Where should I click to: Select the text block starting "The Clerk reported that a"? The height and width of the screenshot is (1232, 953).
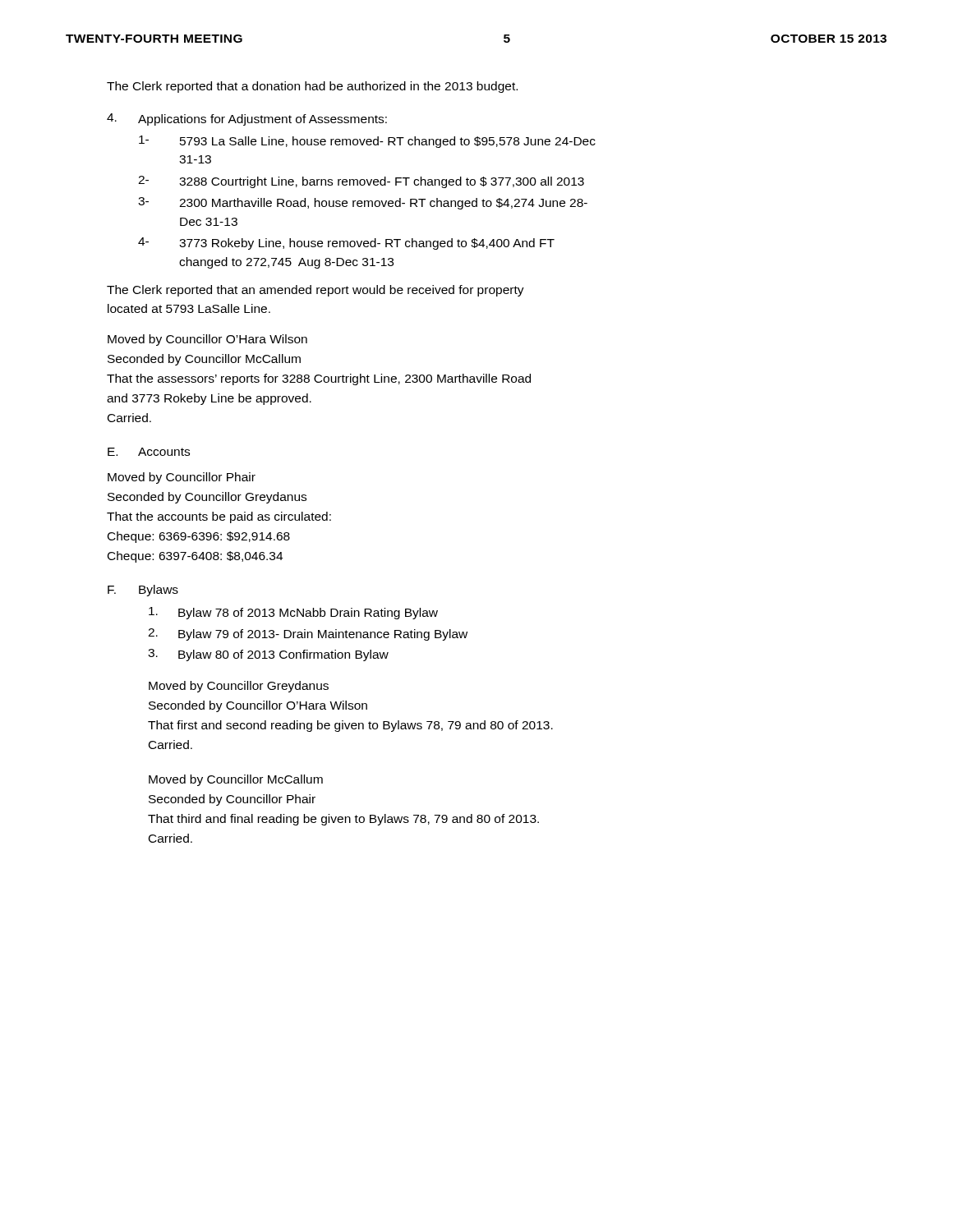[x=313, y=86]
